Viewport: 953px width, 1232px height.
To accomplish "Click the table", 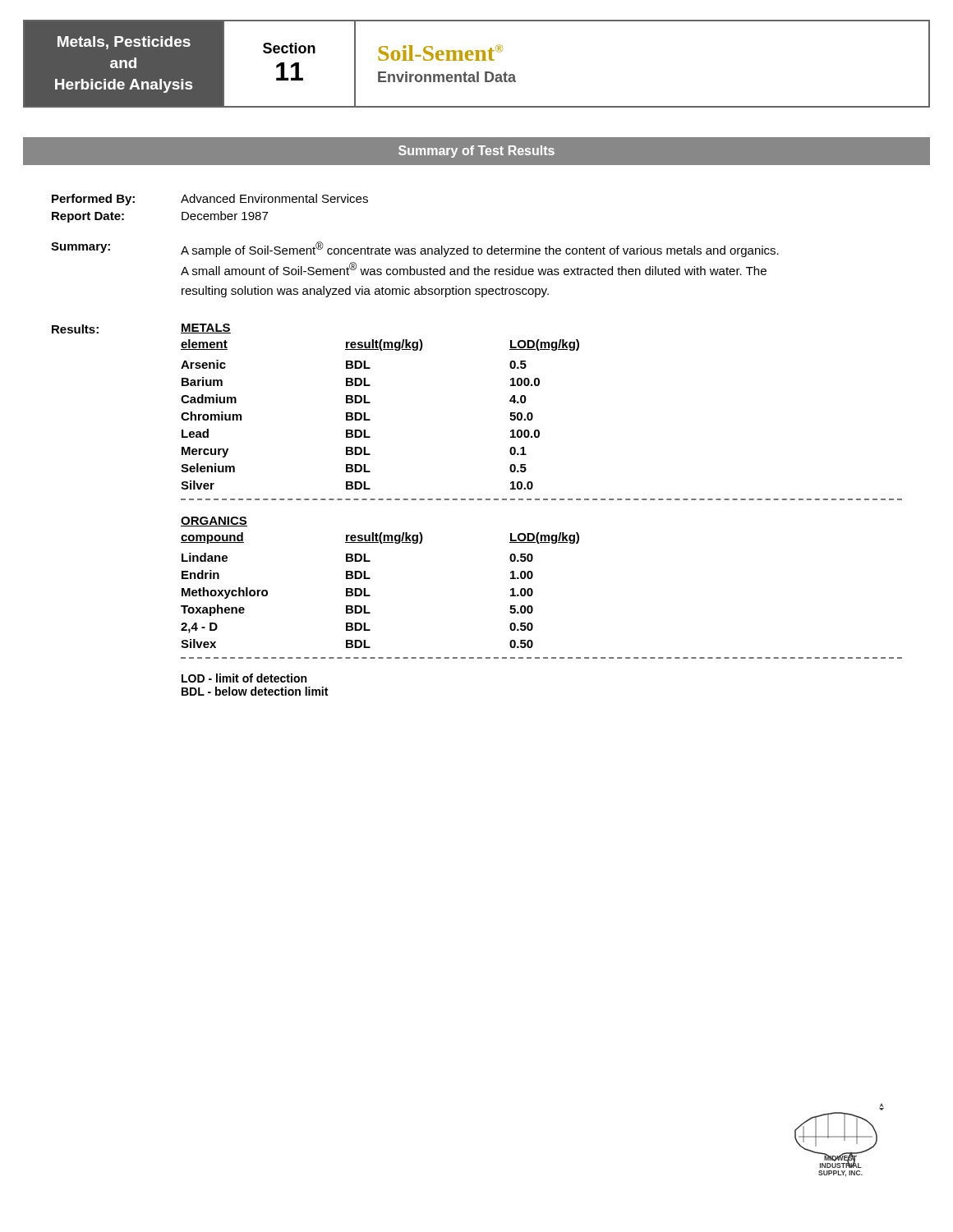I will pyautogui.click(x=476, y=509).
